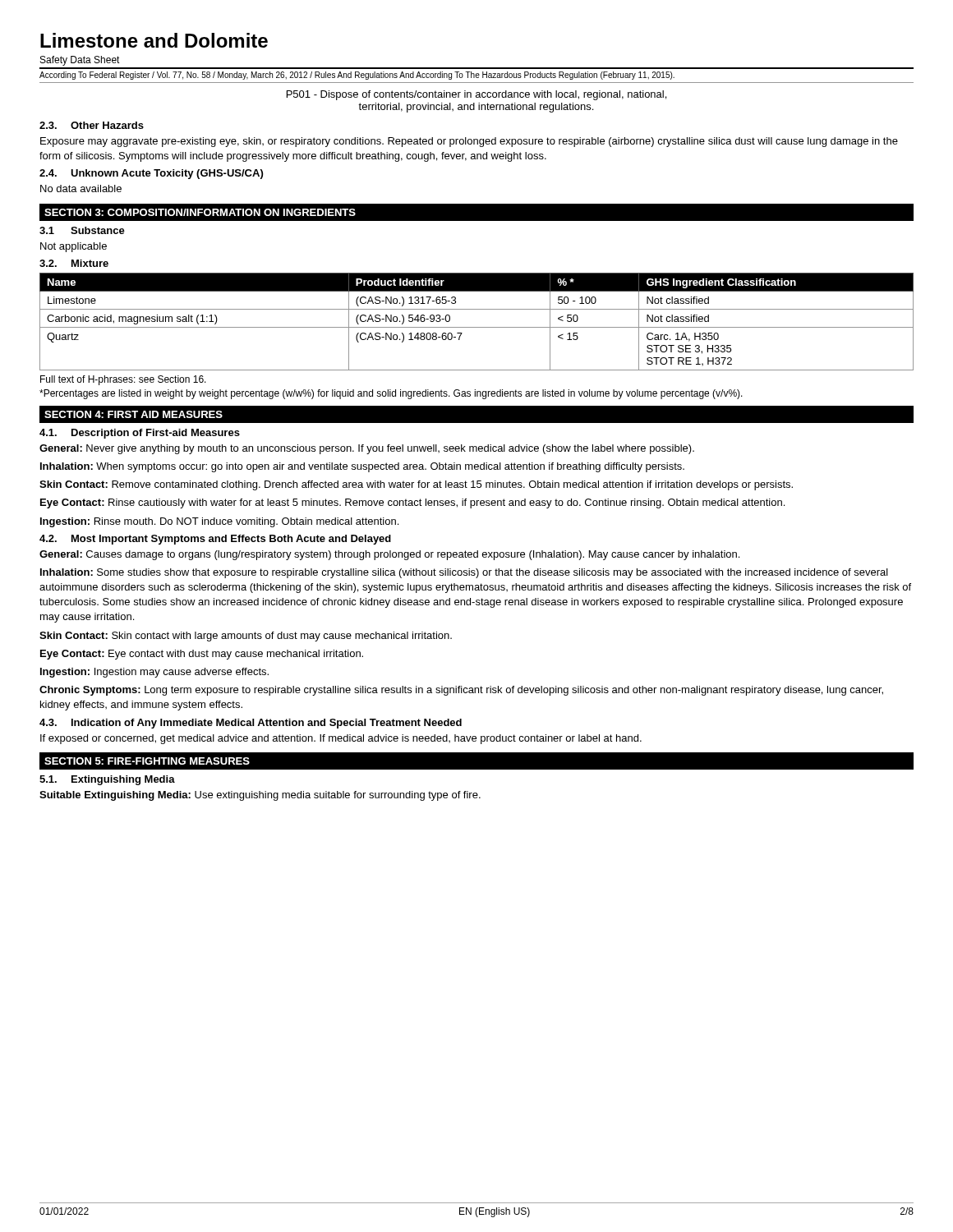Find the text starting "4.1. Description of"
The image size is (953, 1232).
click(x=476, y=432)
